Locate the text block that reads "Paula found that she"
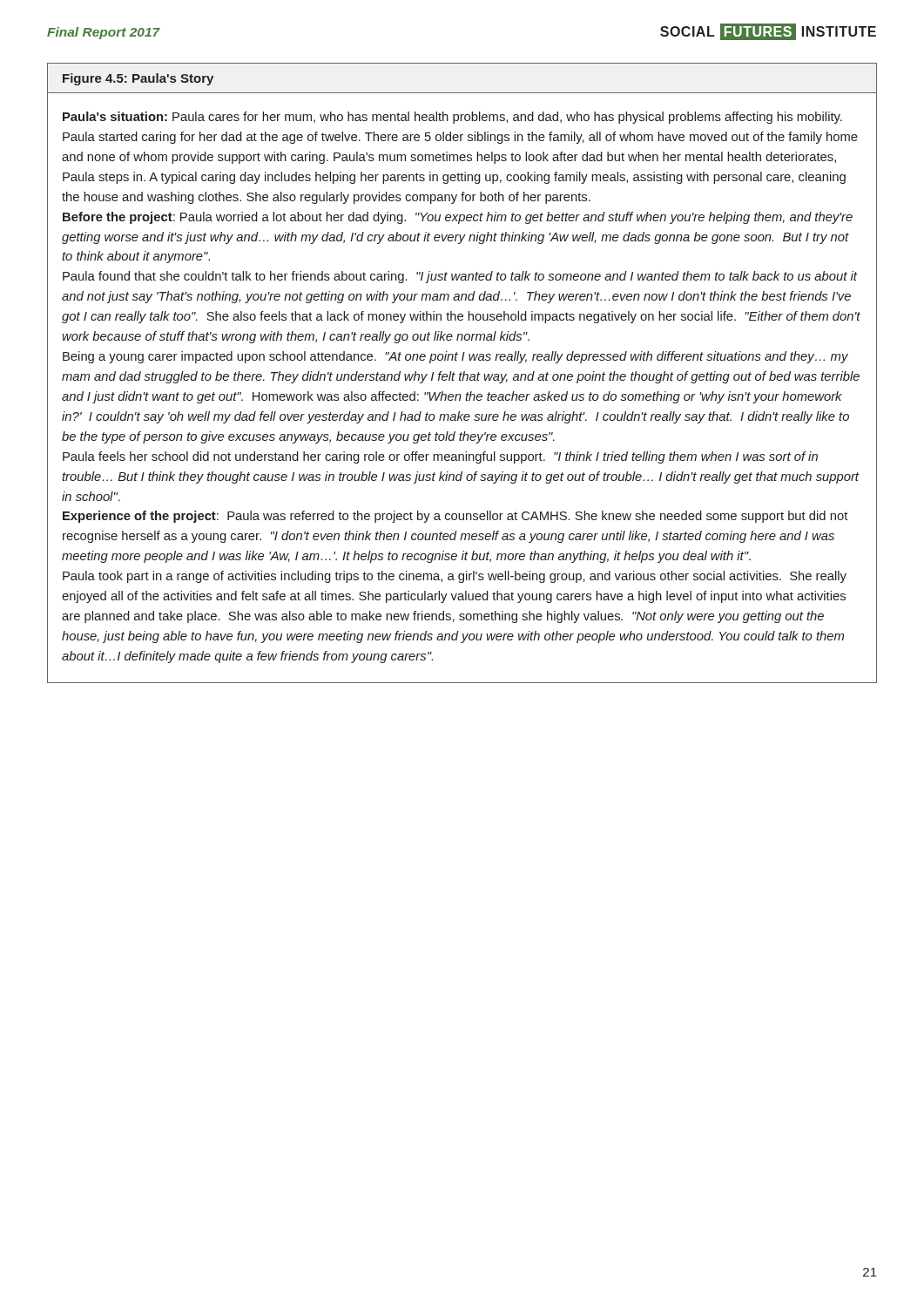The width and height of the screenshot is (924, 1307). [x=462, y=307]
